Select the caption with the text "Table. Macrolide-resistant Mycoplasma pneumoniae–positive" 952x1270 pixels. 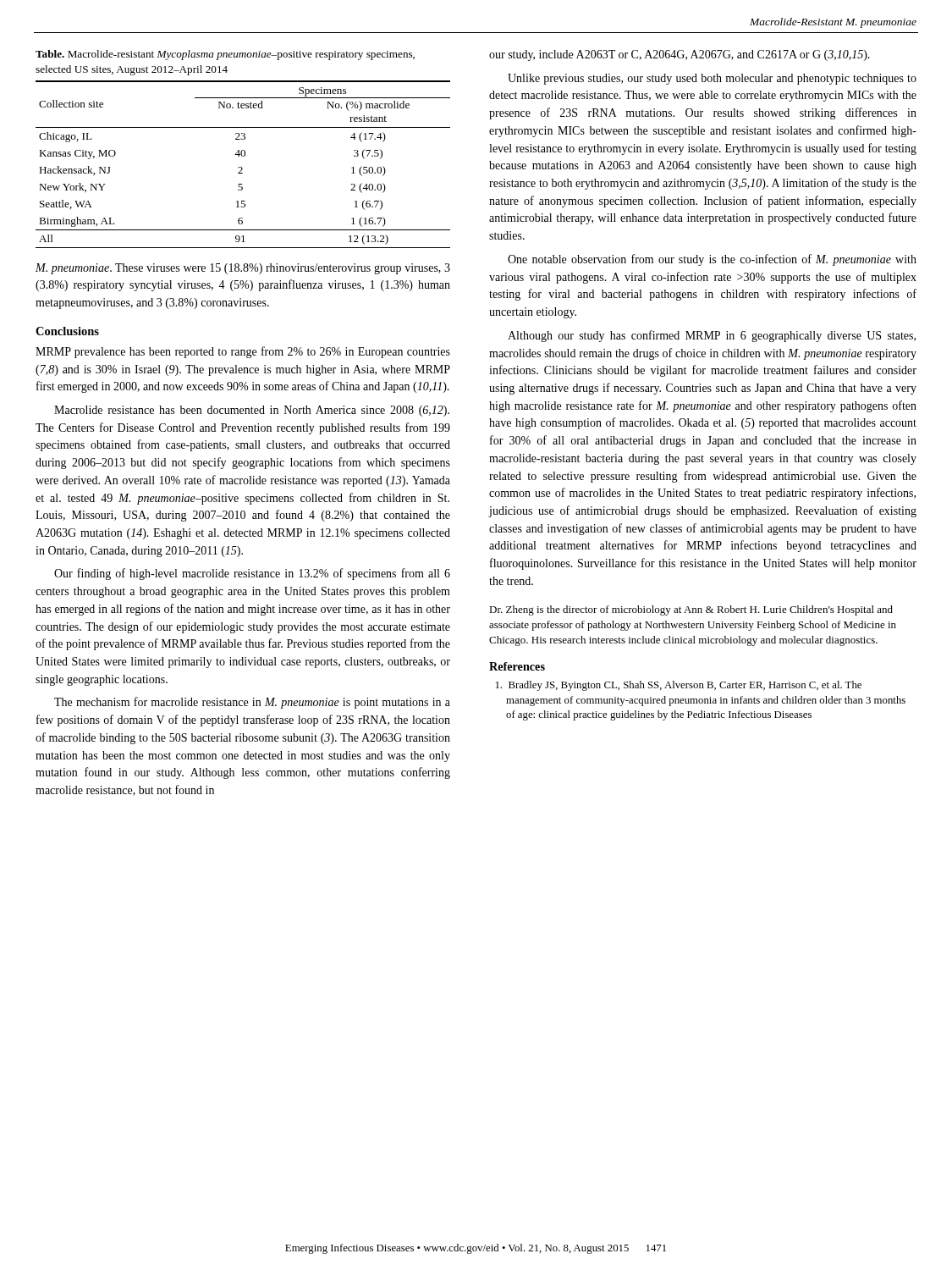225,61
